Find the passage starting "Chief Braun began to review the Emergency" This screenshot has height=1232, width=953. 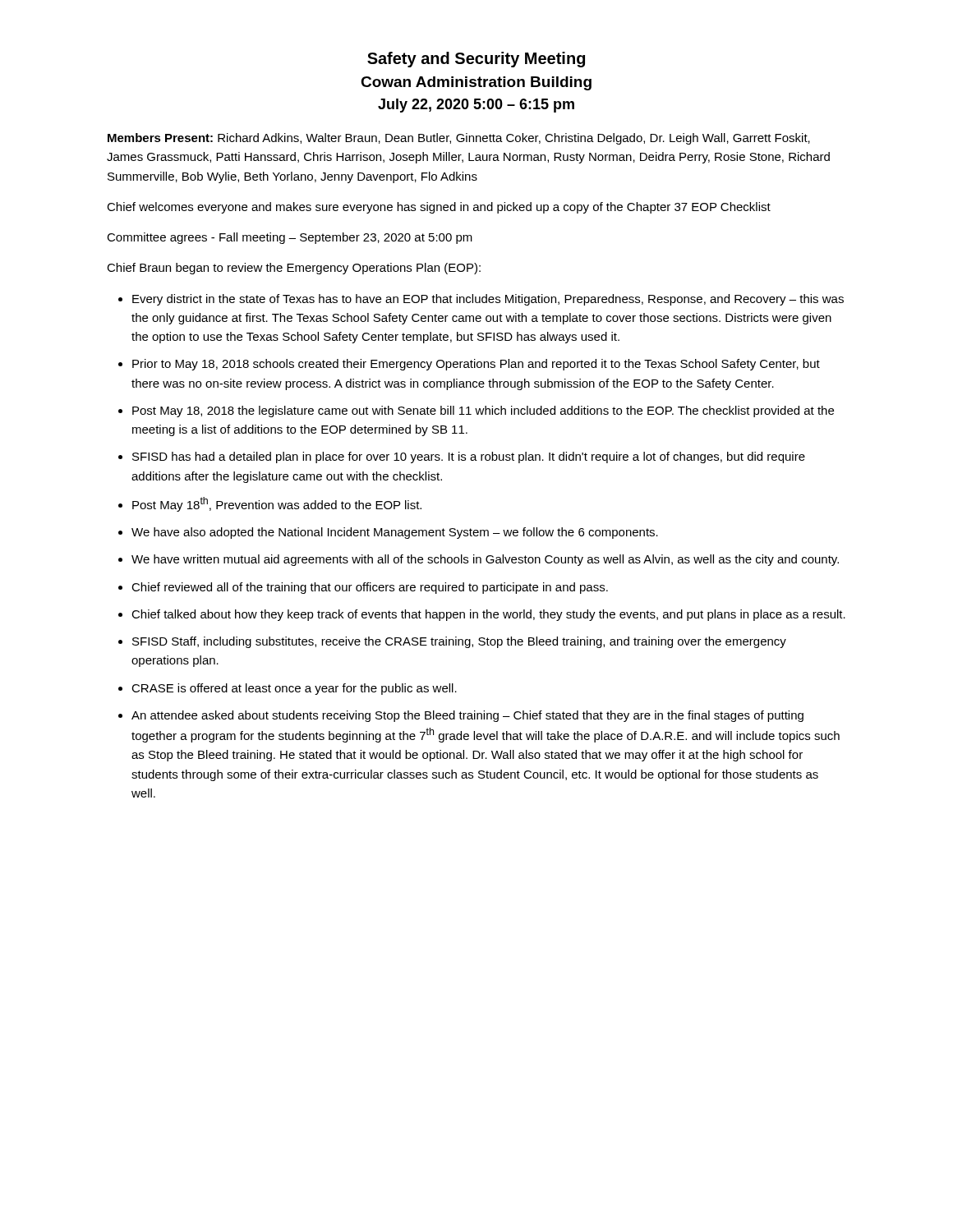[x=294, y=268]
